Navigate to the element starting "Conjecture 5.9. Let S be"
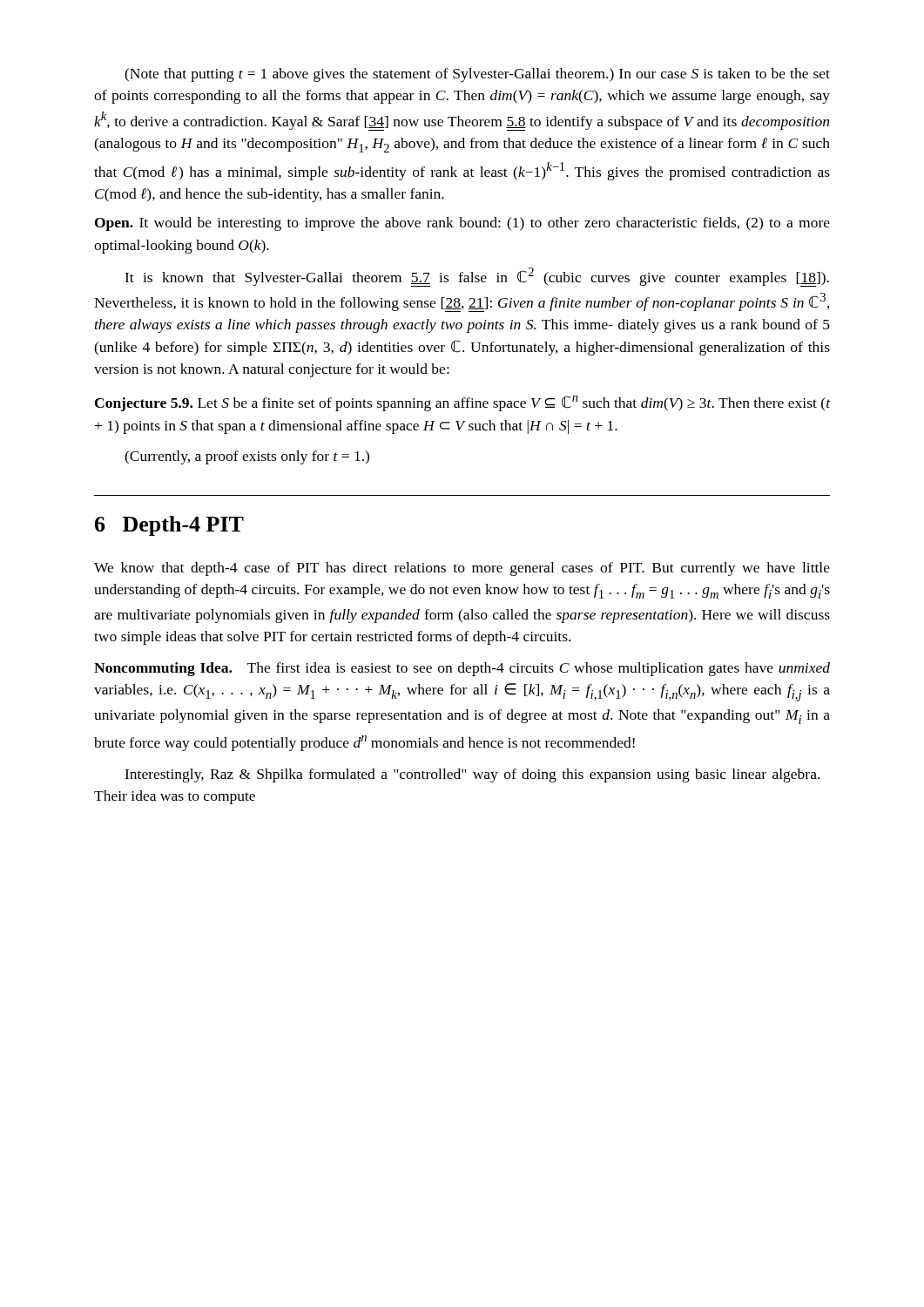This screenshot has width=924, height=1307. pyautogui.click(x=462, y=413)
